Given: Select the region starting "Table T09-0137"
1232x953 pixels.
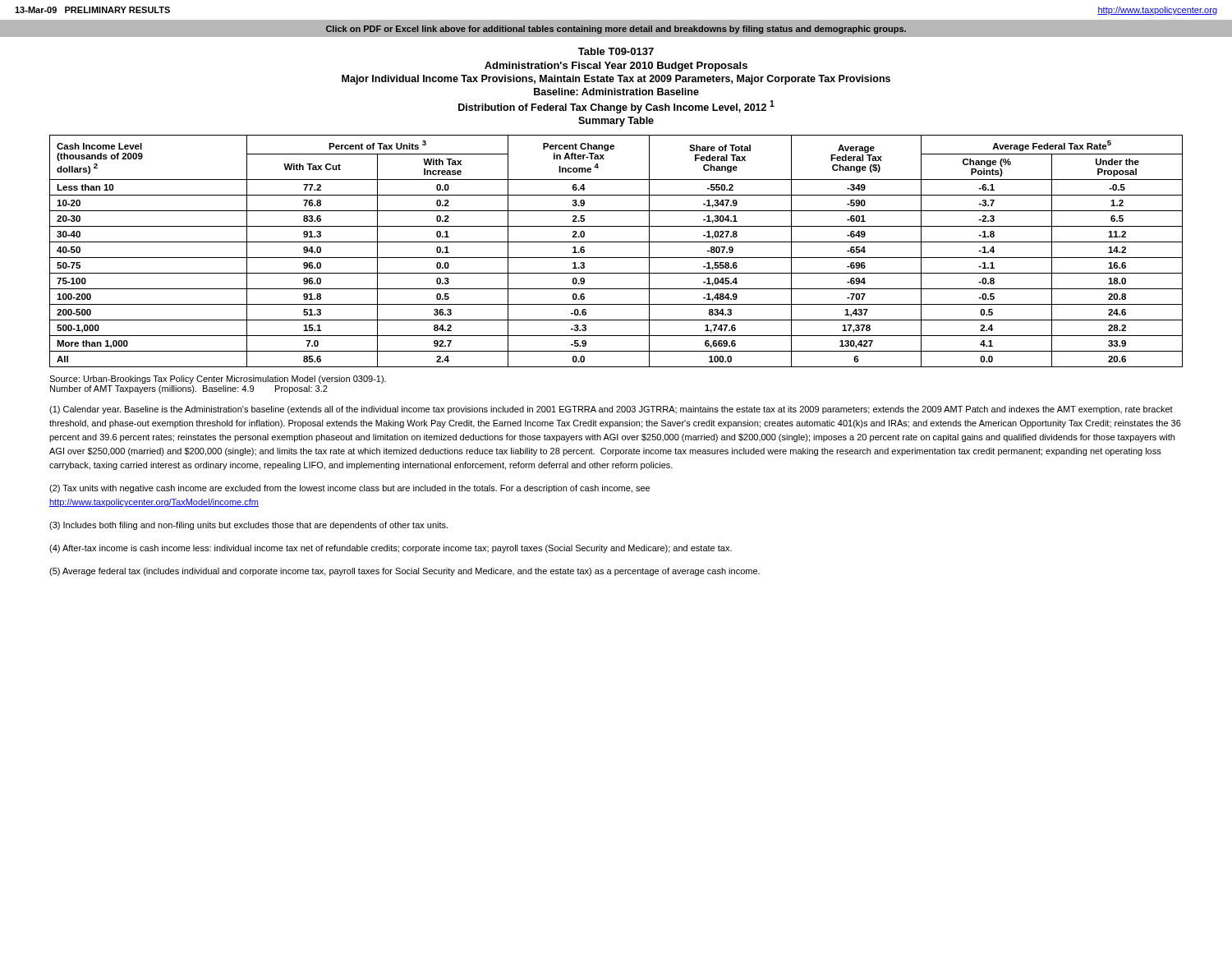Looking at the screenshot, I should (x=616, y=51).
